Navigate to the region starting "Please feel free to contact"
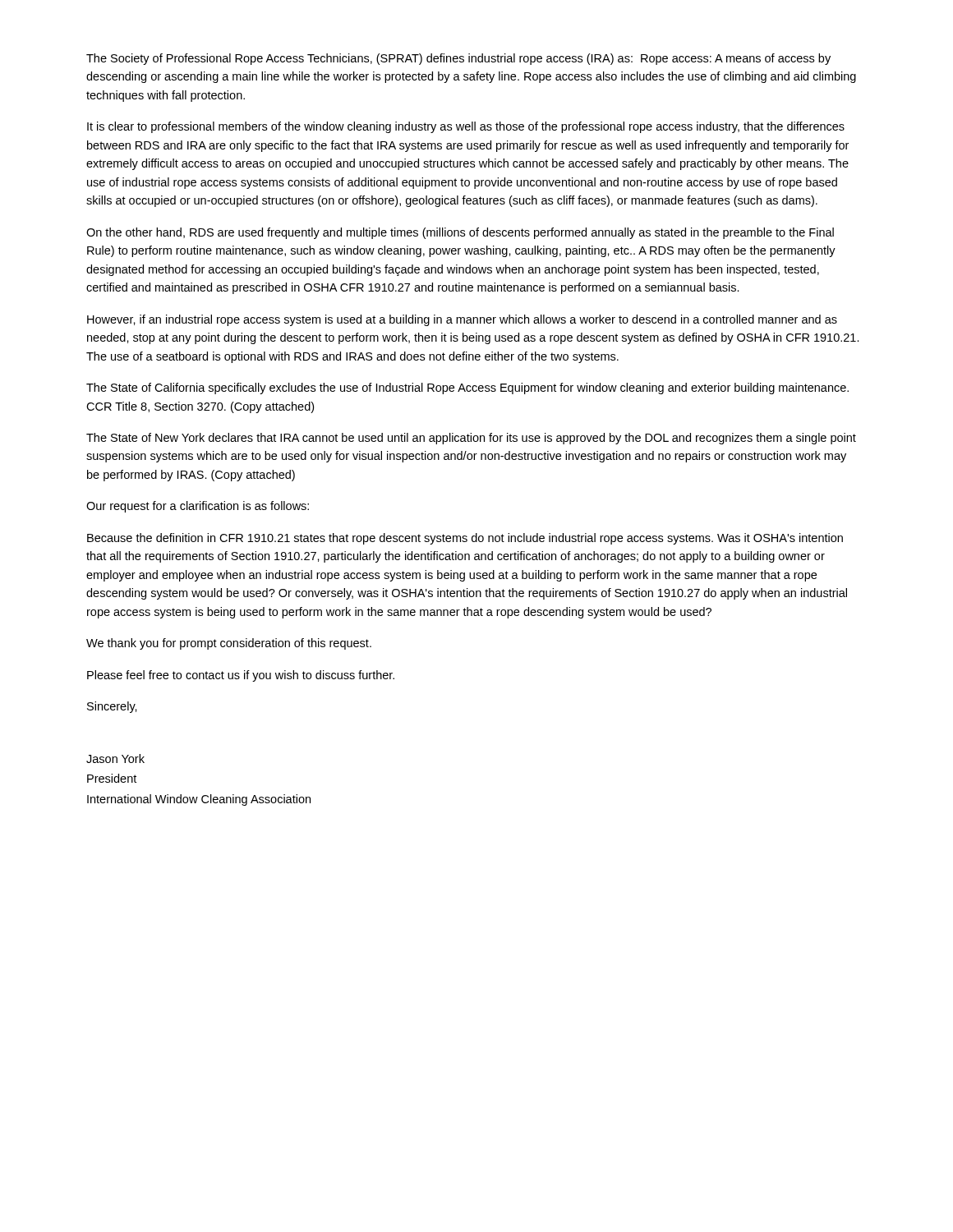 tap(241, 675)
